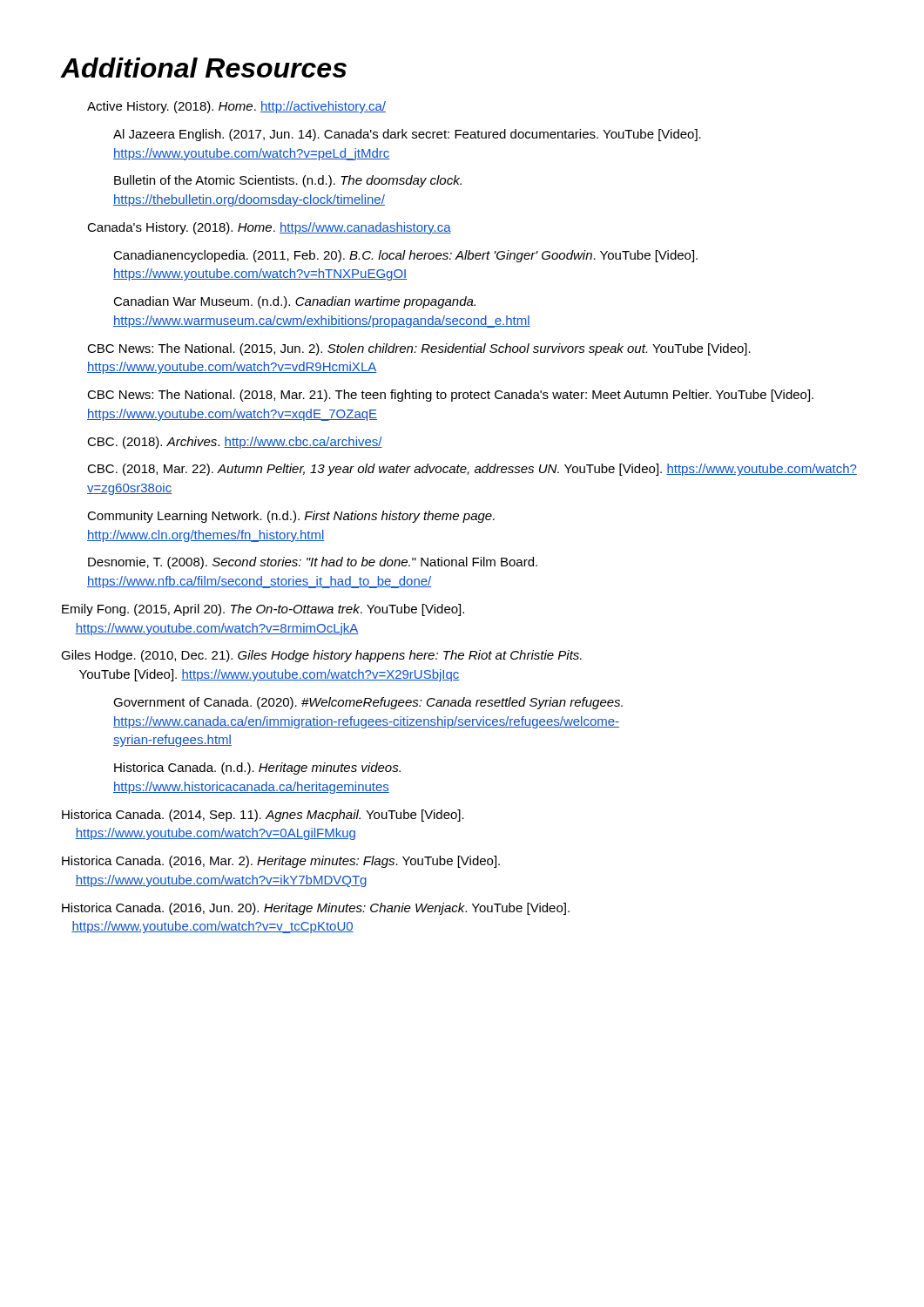Navigate to the region starting "CBC. (2018, Mar. 22). Autumn"
The height and width of the screenshot is (1307, 924).
pos(472,478)
